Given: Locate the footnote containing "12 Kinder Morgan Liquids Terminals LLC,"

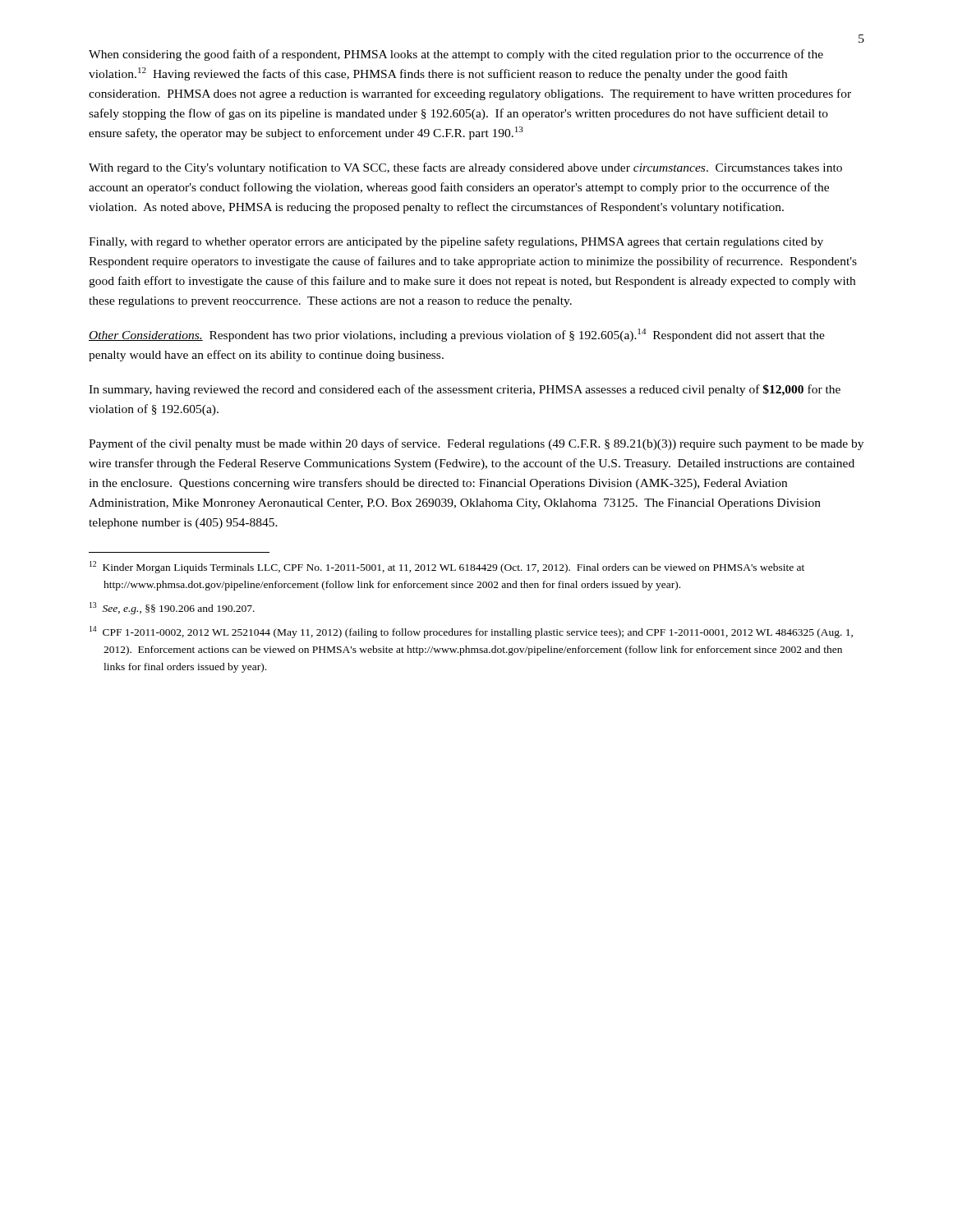Looking at the screenshot, I should [x=476, y=577].
